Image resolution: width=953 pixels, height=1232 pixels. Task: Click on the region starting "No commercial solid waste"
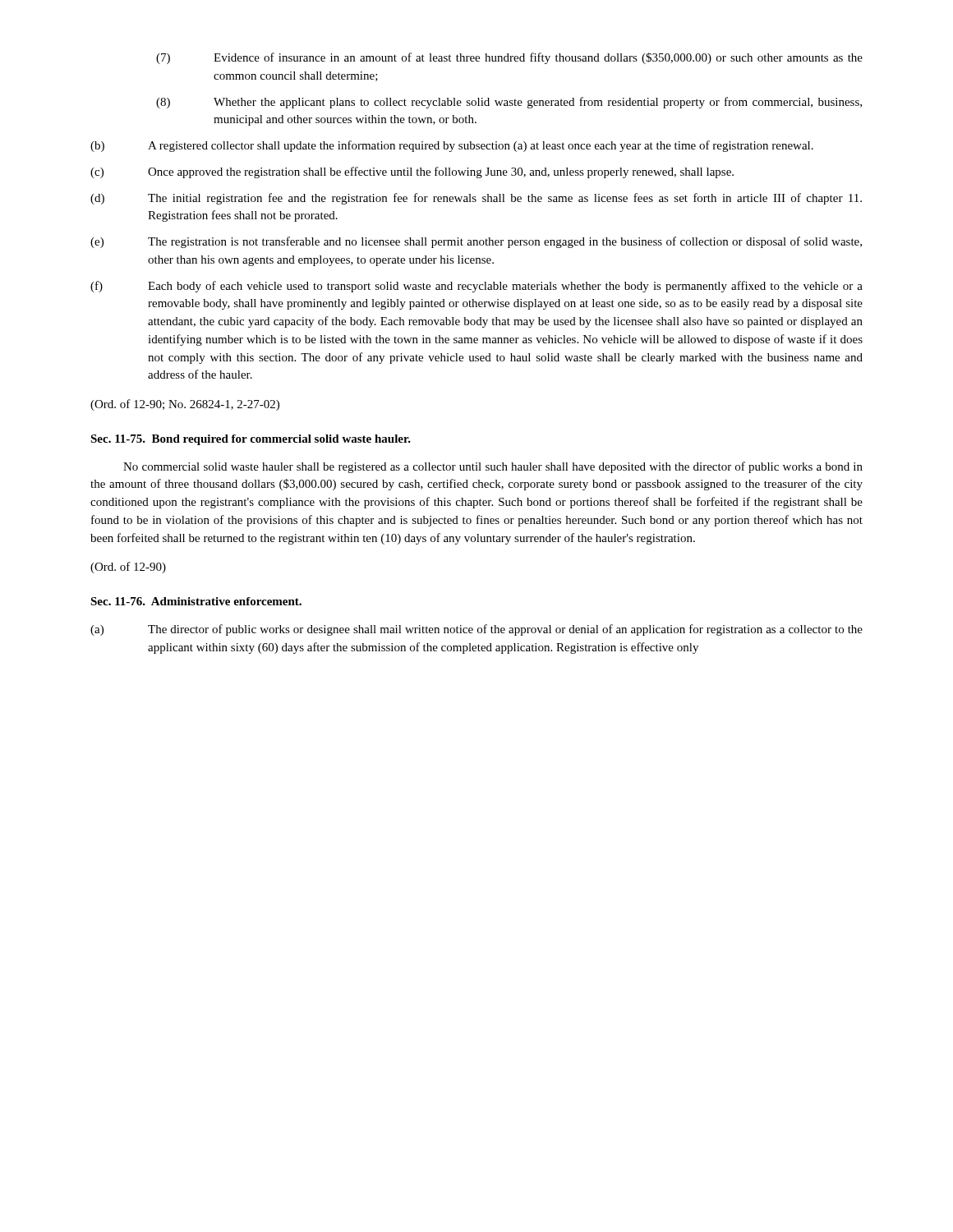pyautogui.click(x=476, y=502)
